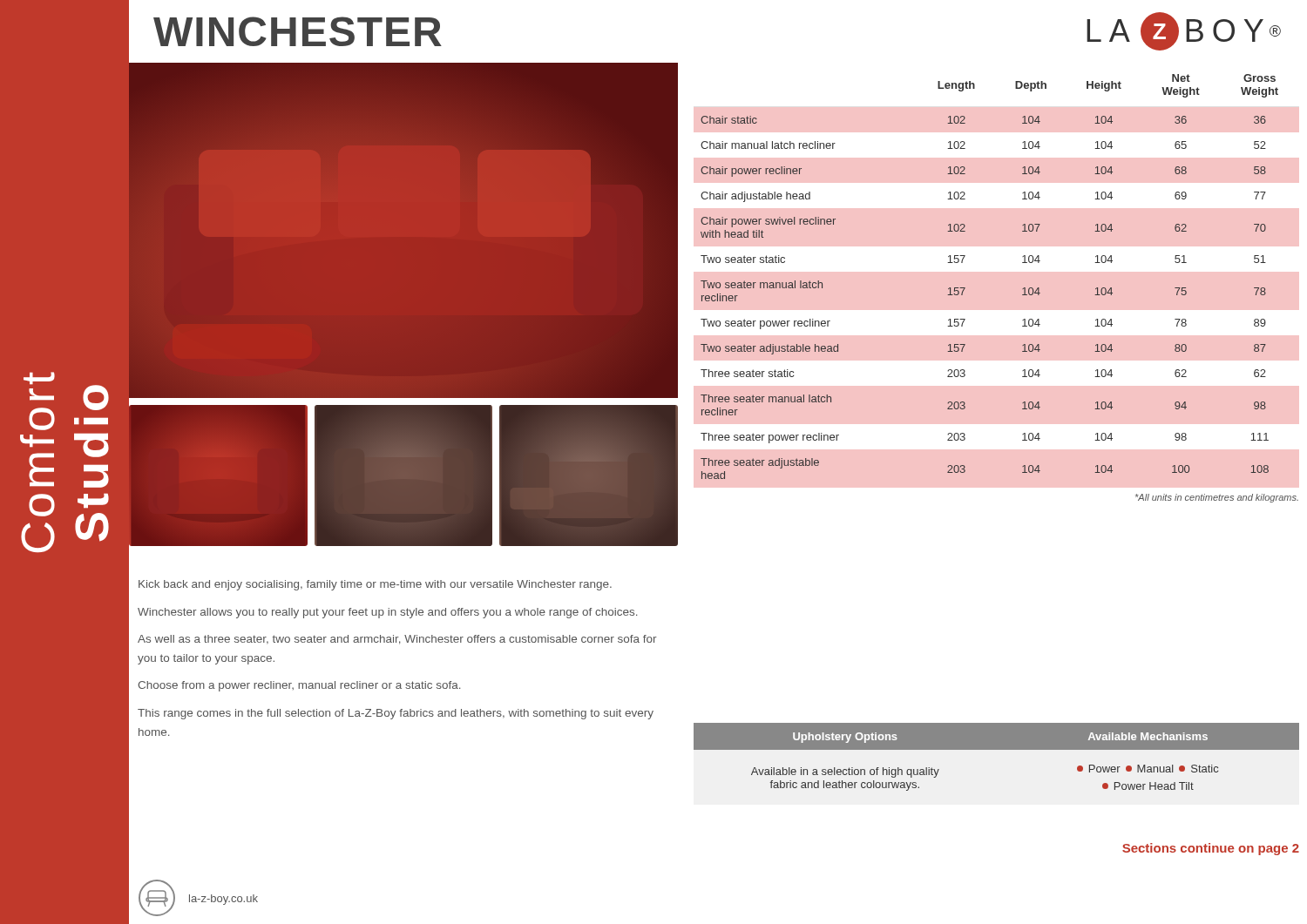Find the text block that says "Winchester allows you to really put"
This screenshot has height=924, width=1307.
coord(388,611)
